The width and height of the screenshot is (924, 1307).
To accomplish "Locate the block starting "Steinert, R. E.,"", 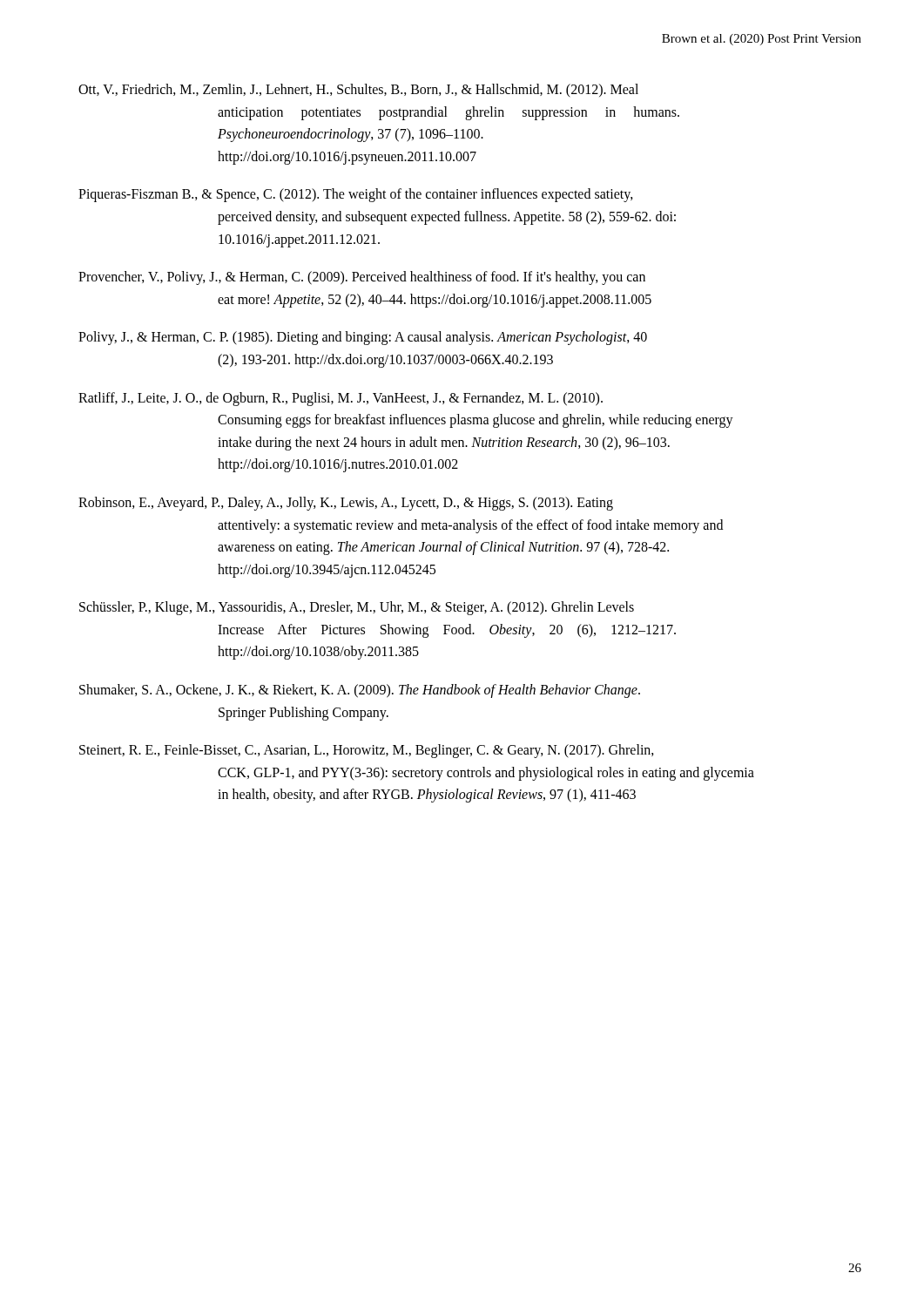I will coord(470,774).
